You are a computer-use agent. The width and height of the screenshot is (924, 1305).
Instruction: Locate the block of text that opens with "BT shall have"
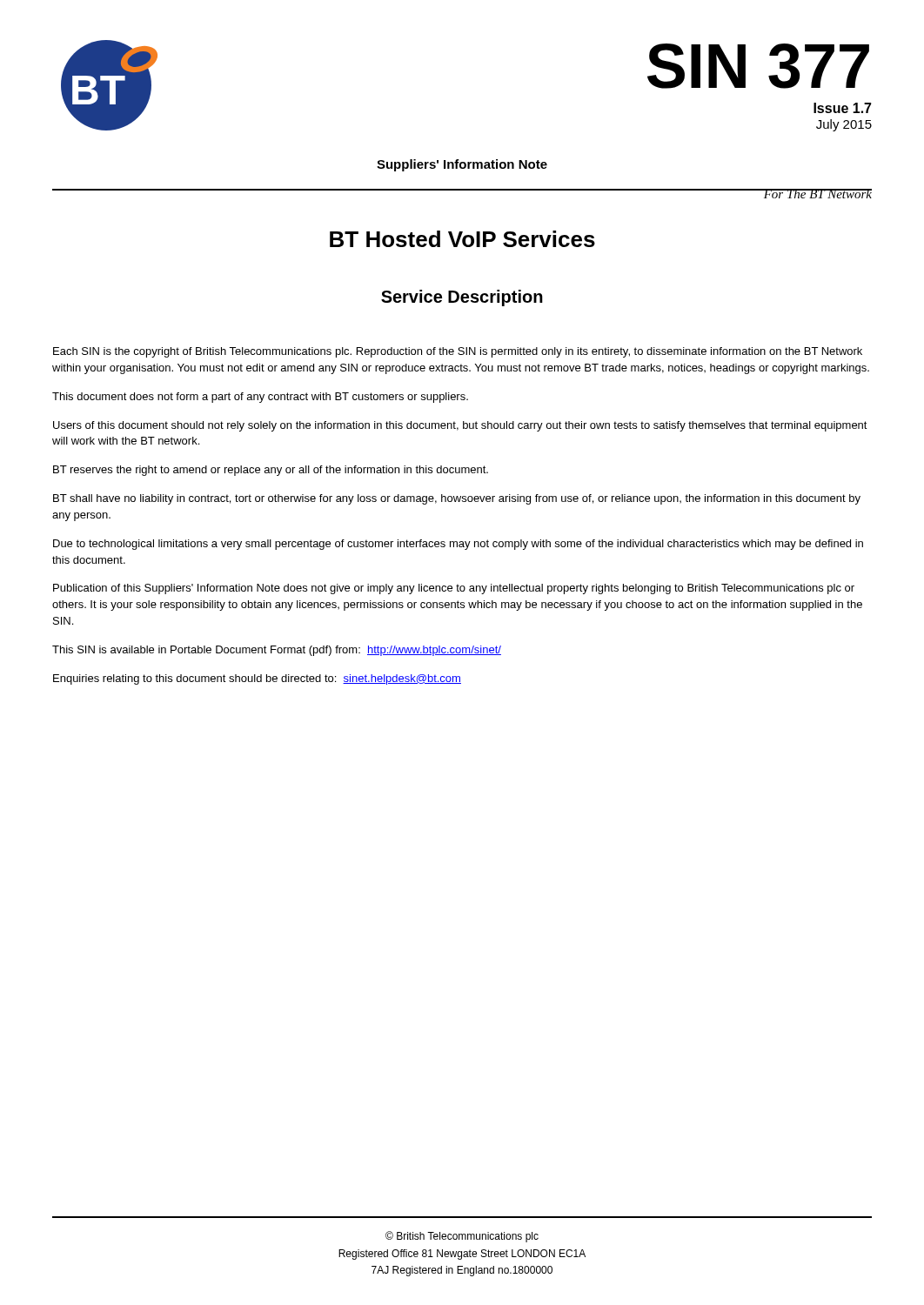coord(456,506)
